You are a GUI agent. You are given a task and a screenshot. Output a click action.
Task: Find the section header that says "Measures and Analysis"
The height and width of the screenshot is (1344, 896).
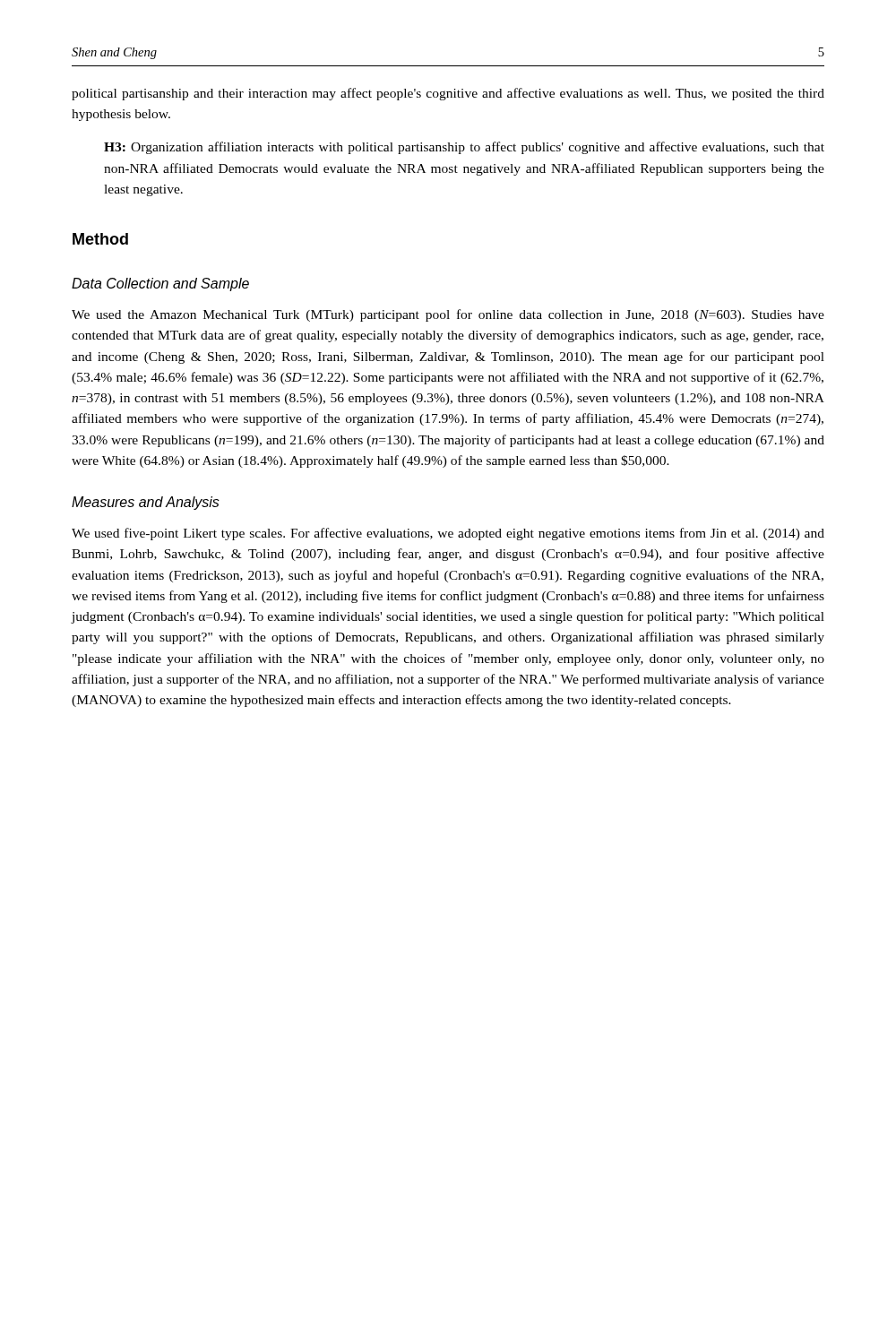click(x=146, y=502)
